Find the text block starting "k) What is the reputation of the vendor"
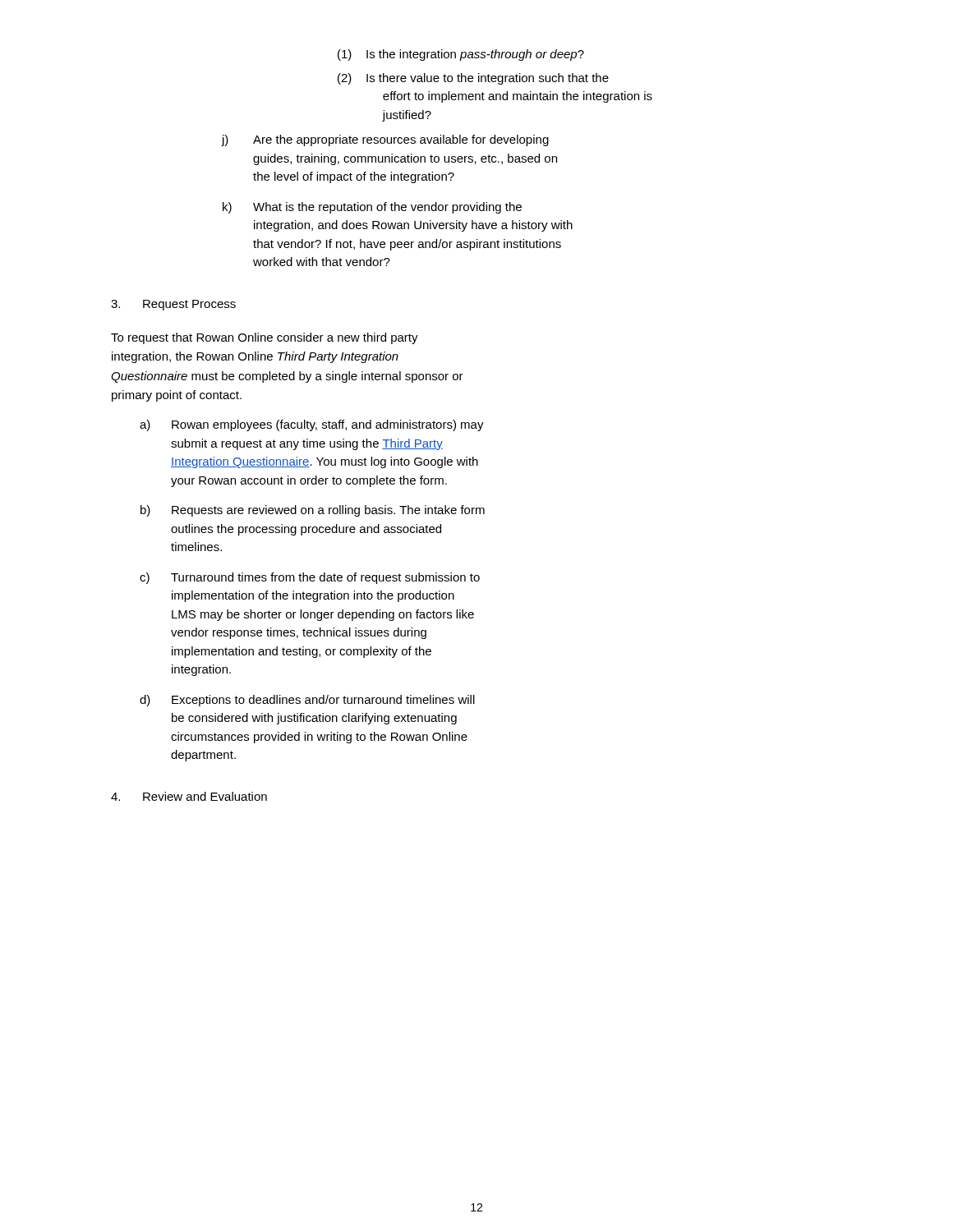Viewport: 953px width, 1232px height. (x=397, y=234)
